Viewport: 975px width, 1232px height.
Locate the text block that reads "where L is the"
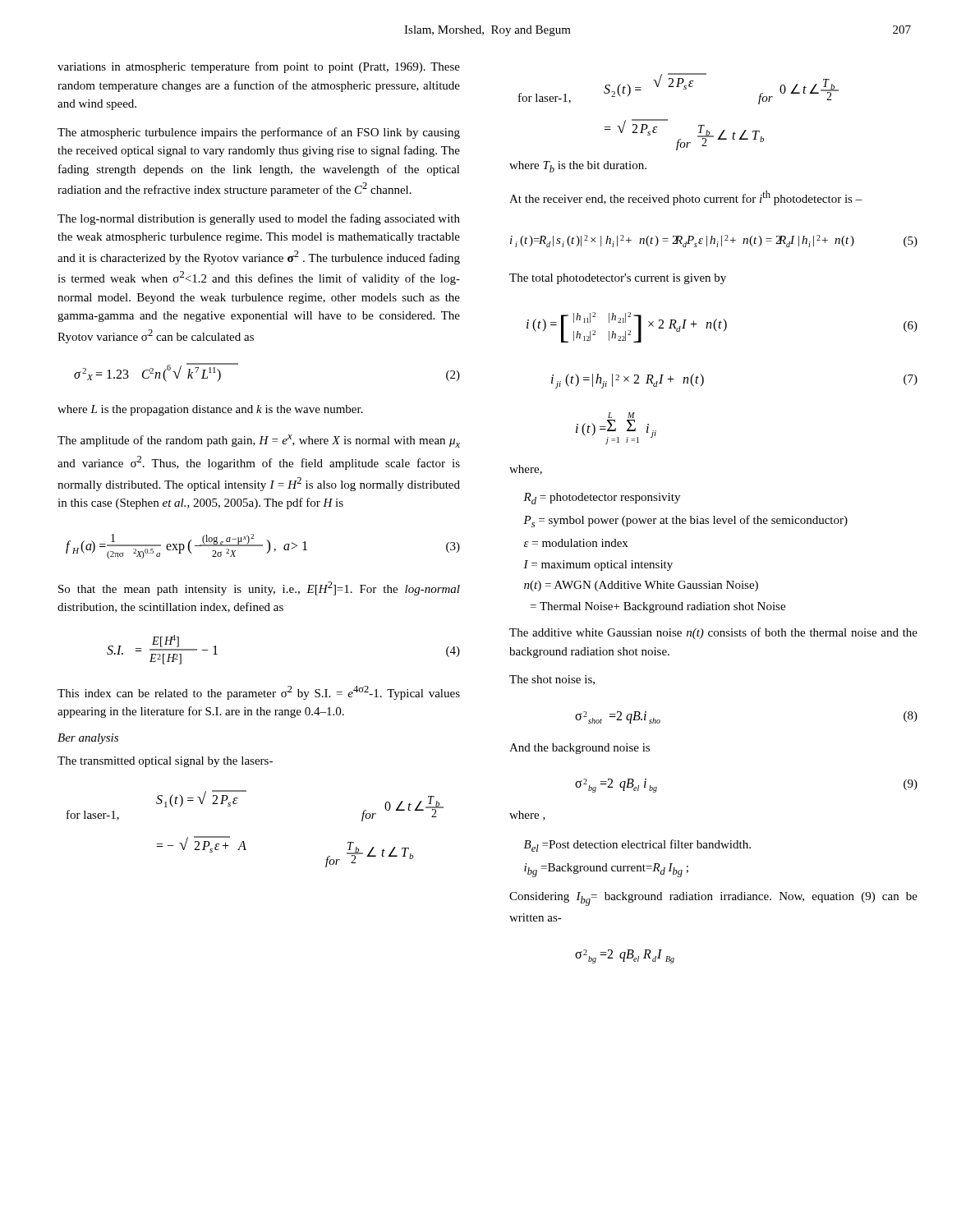click(x=210, y=409)
